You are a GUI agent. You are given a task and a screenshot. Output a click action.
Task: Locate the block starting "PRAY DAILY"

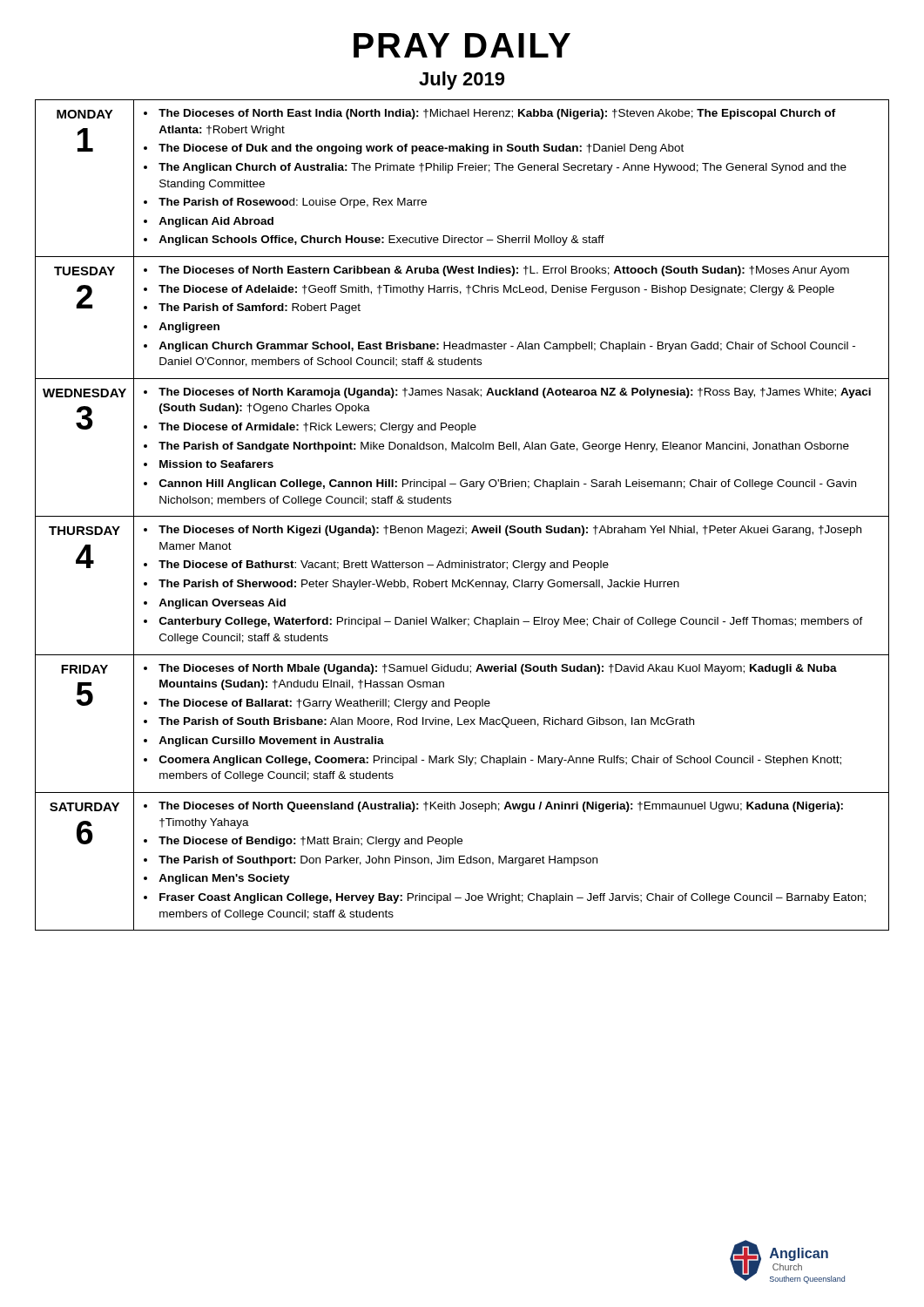(x=462, y=45)
